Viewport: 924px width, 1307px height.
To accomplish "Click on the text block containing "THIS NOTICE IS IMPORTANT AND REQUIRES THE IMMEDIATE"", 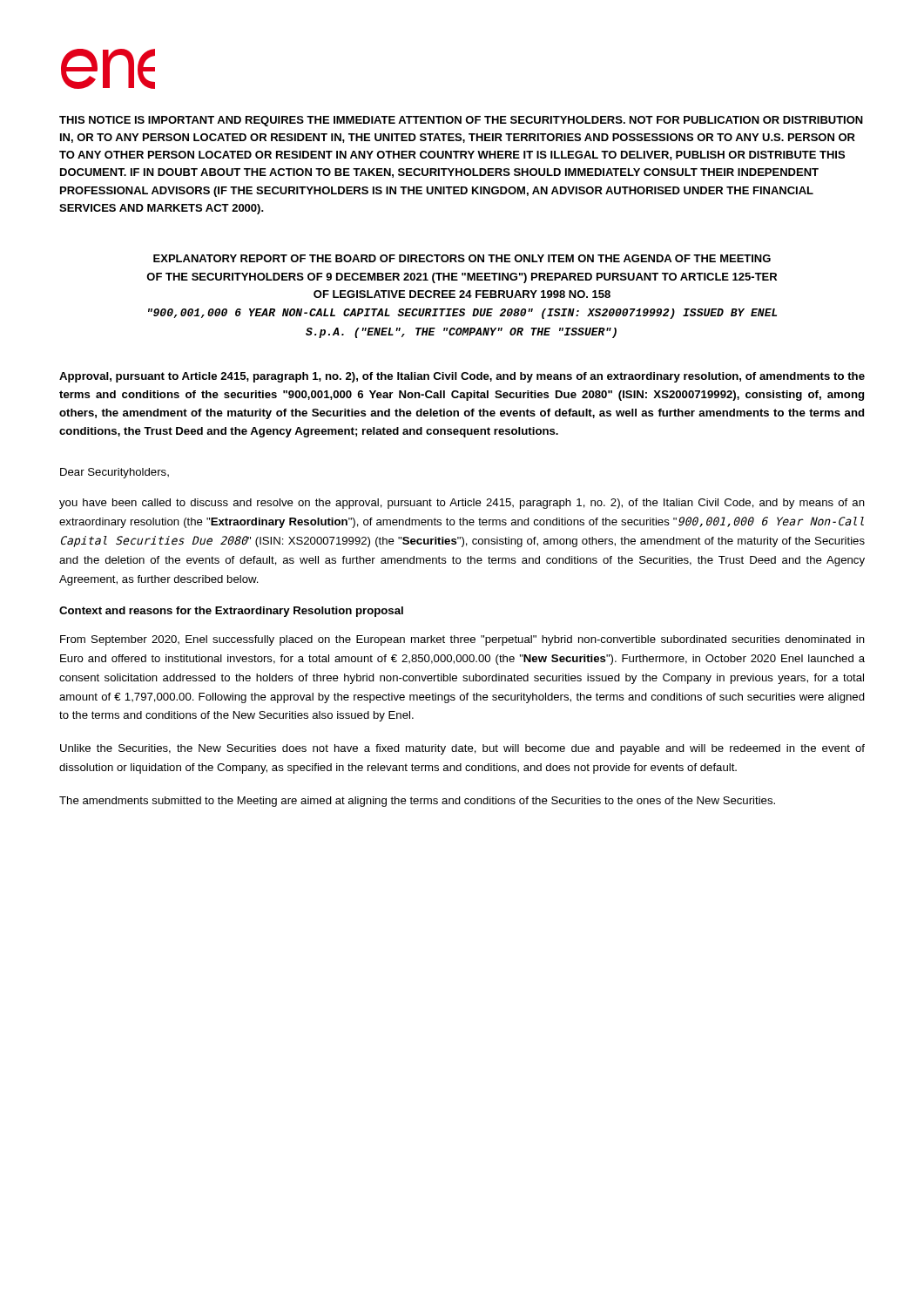I will click(x=461, y=164).
